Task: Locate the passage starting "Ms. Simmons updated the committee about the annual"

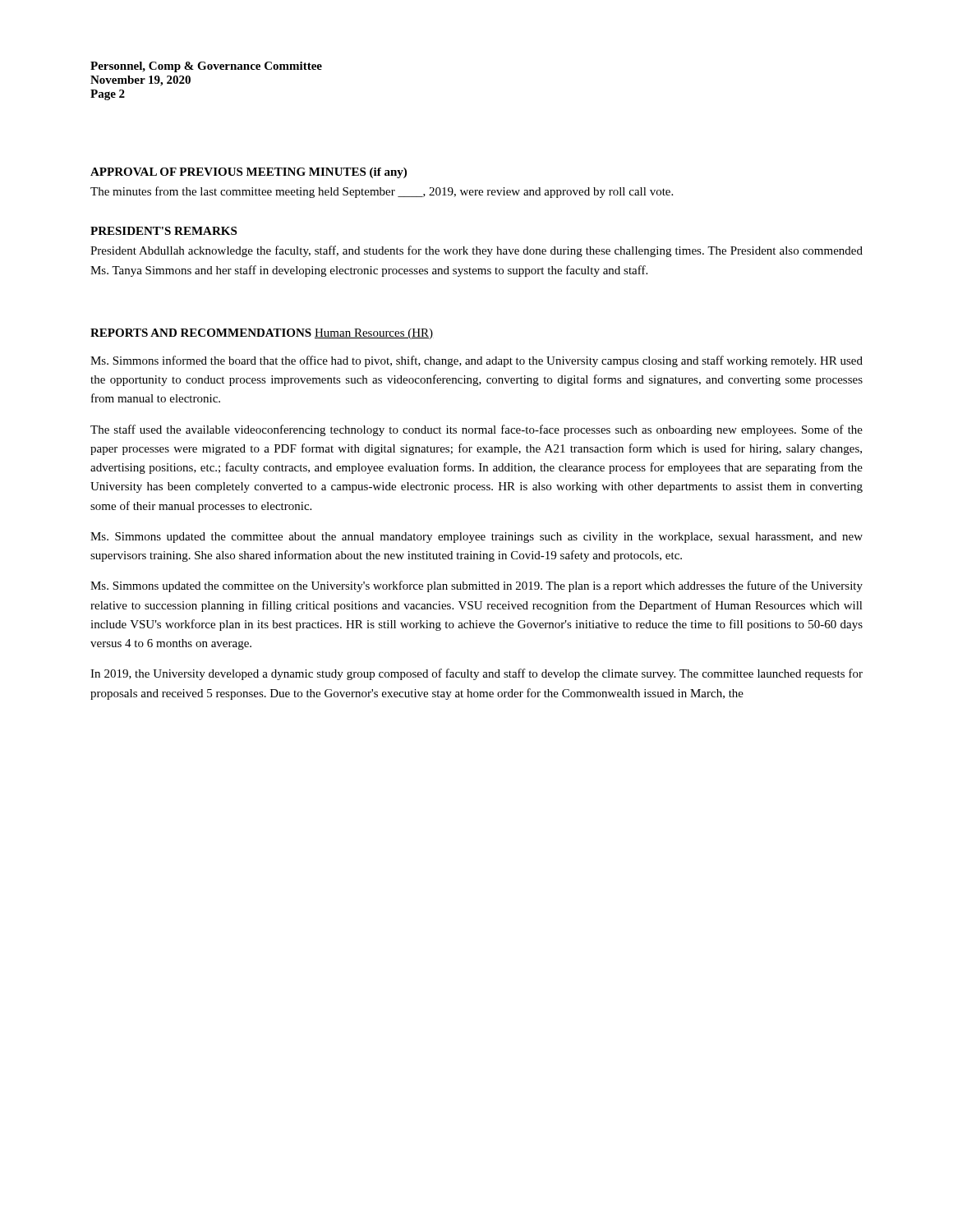Action: point(476,546)
